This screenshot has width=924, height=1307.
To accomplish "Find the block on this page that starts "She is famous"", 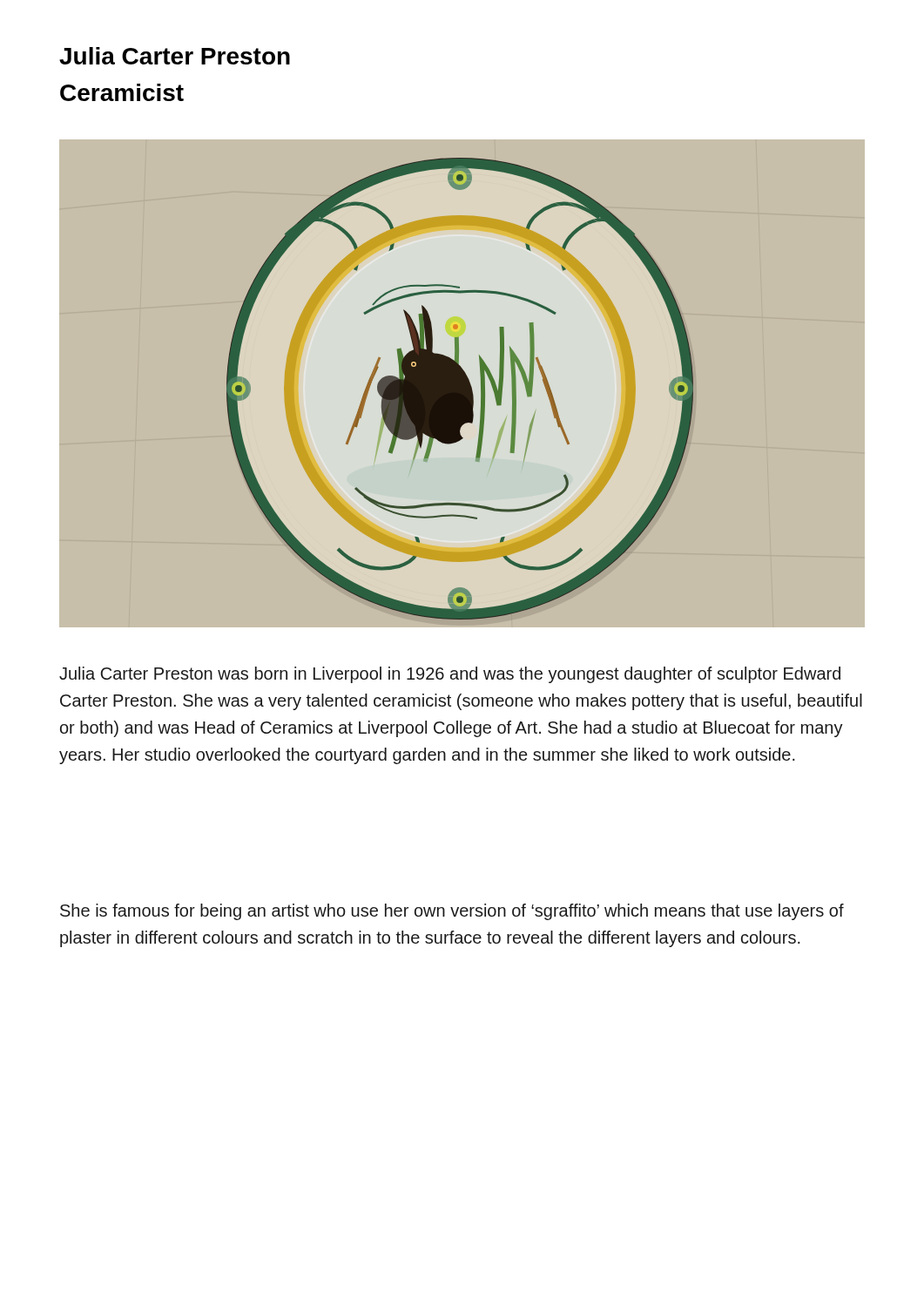I will pos(462,925).
